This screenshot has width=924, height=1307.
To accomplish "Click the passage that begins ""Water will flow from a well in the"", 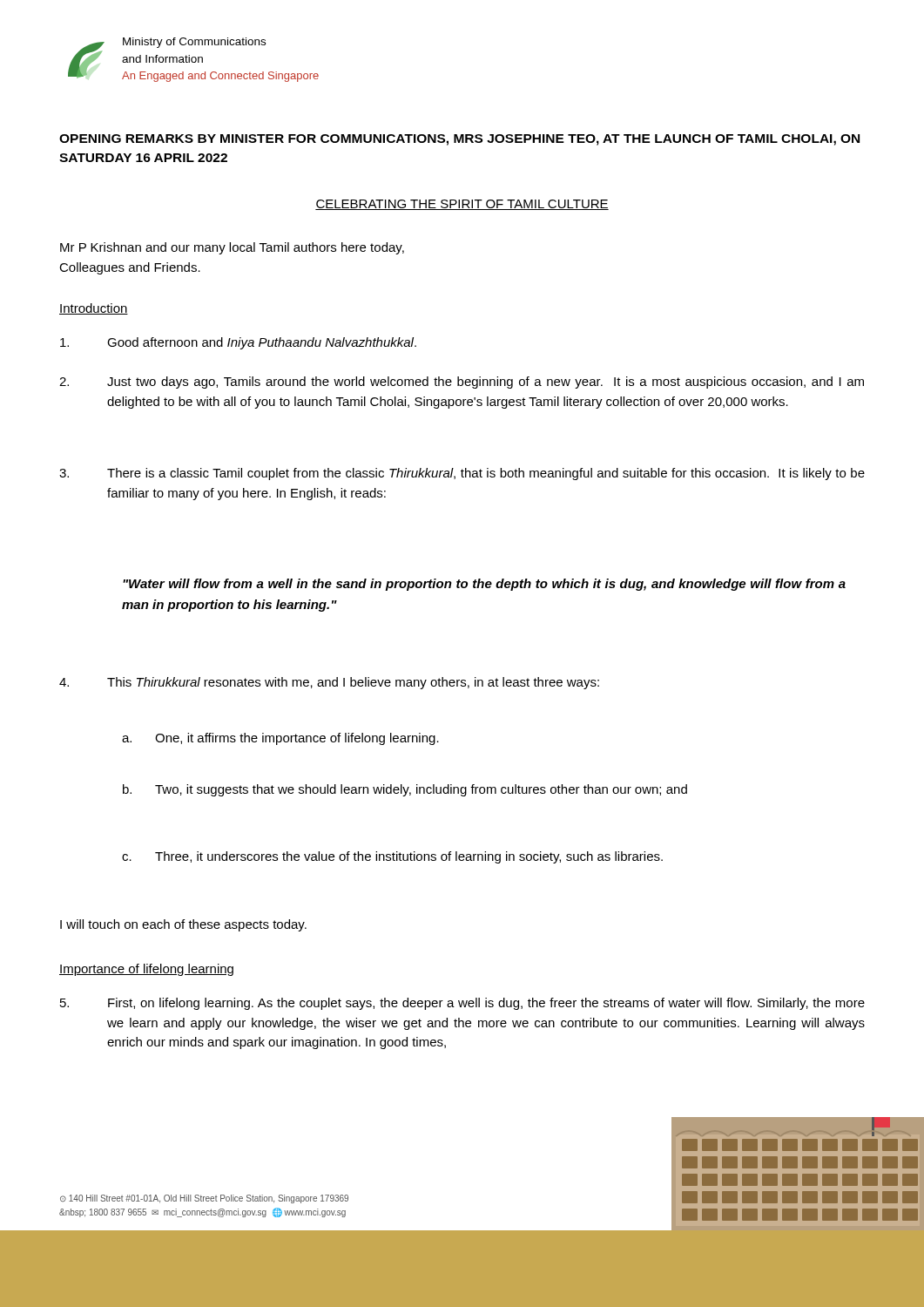I will 484,594.
